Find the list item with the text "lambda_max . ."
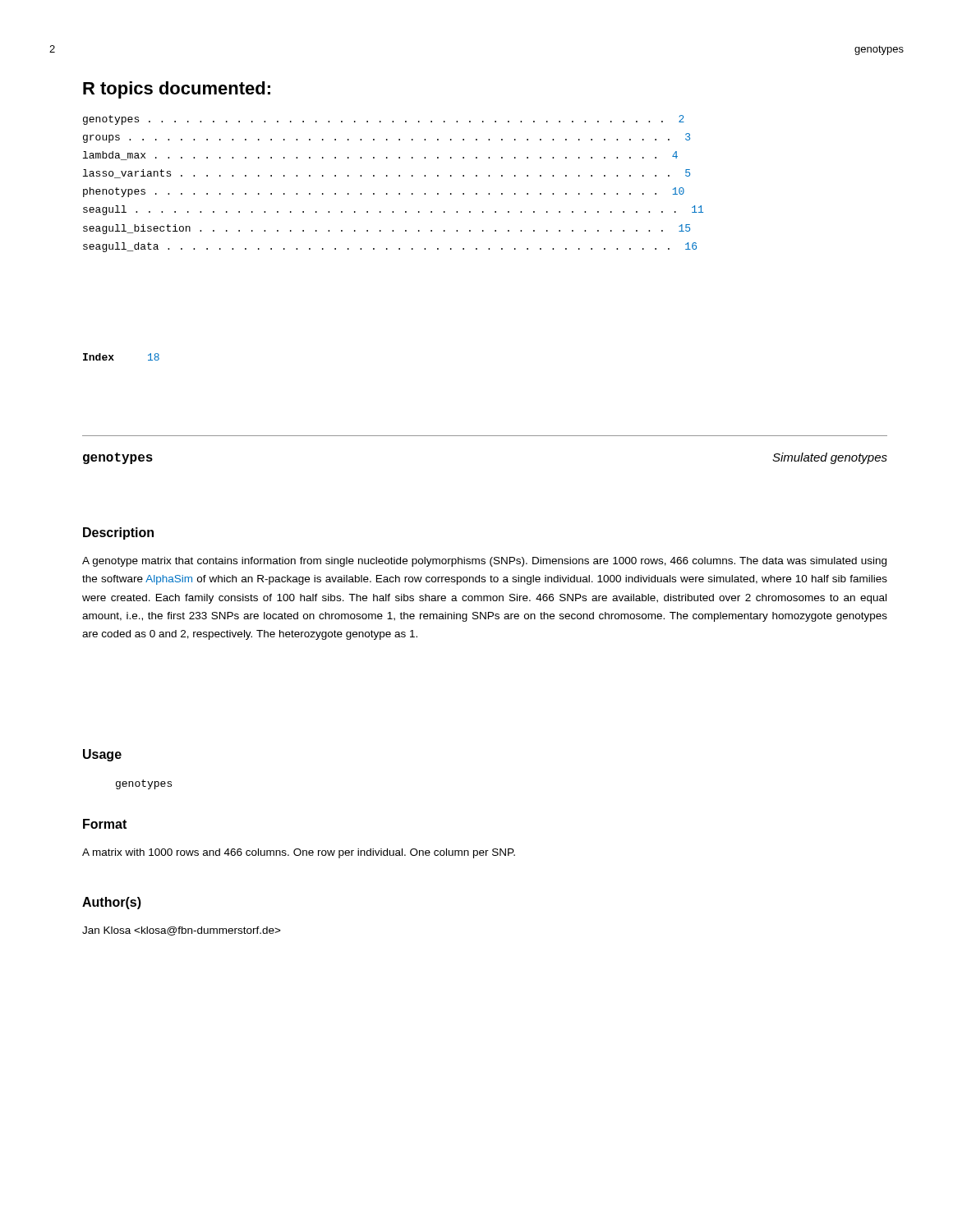The height and width of the screenshot is (1232, 953). (380, 156)
